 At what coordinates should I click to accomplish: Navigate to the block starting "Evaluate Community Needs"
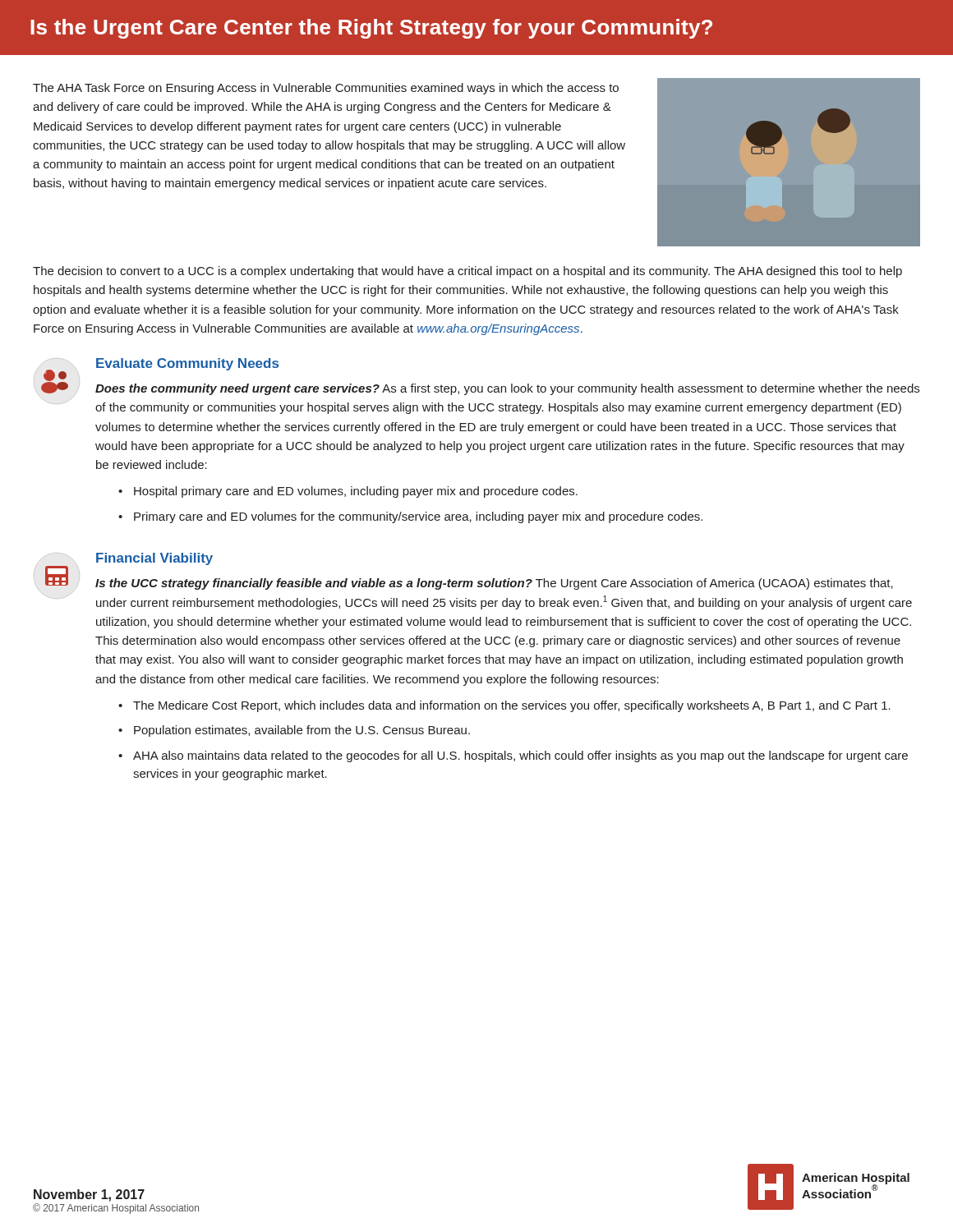point(187,363)
